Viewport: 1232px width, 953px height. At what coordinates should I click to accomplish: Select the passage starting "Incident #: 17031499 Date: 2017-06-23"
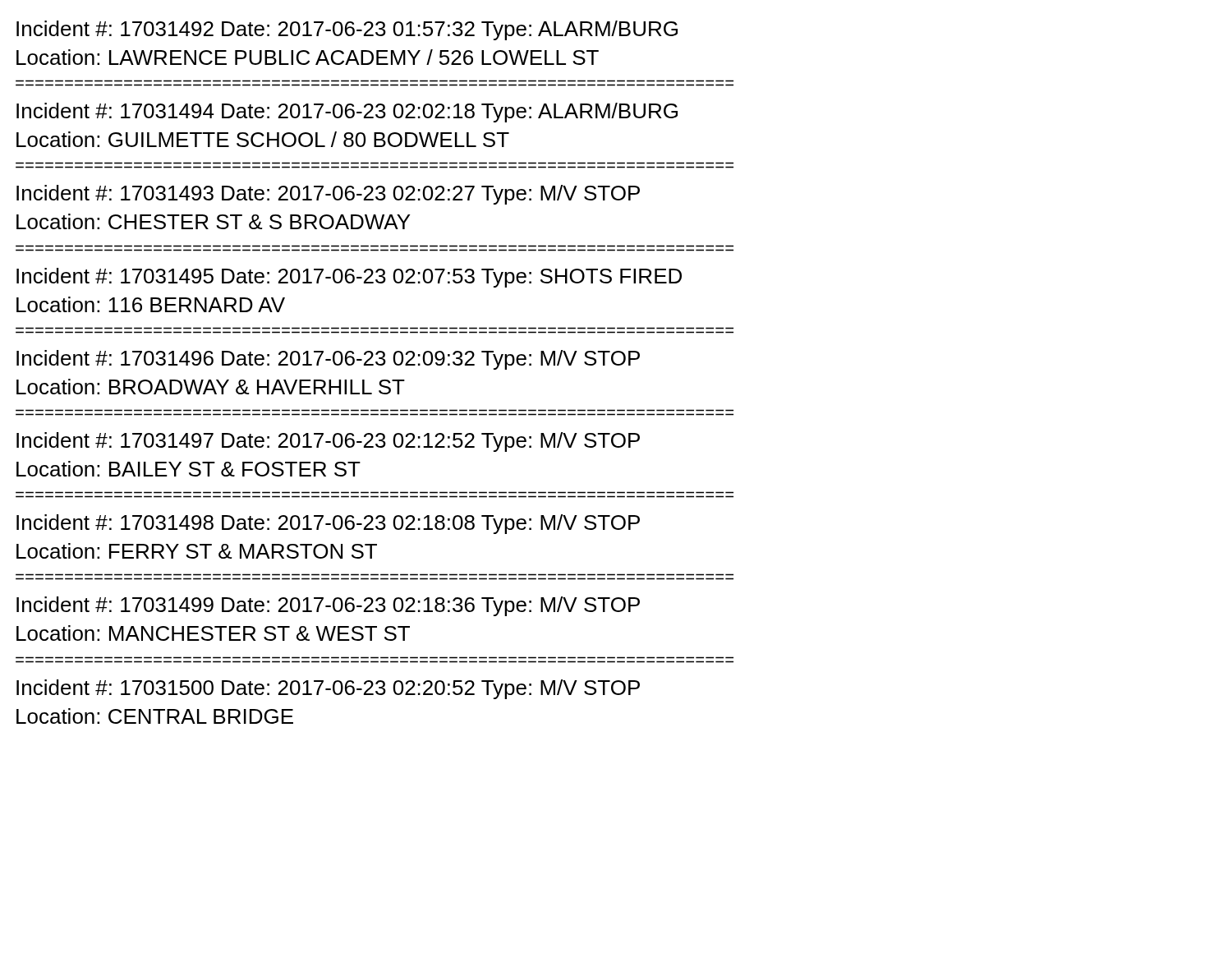click(x=616, y=620)
